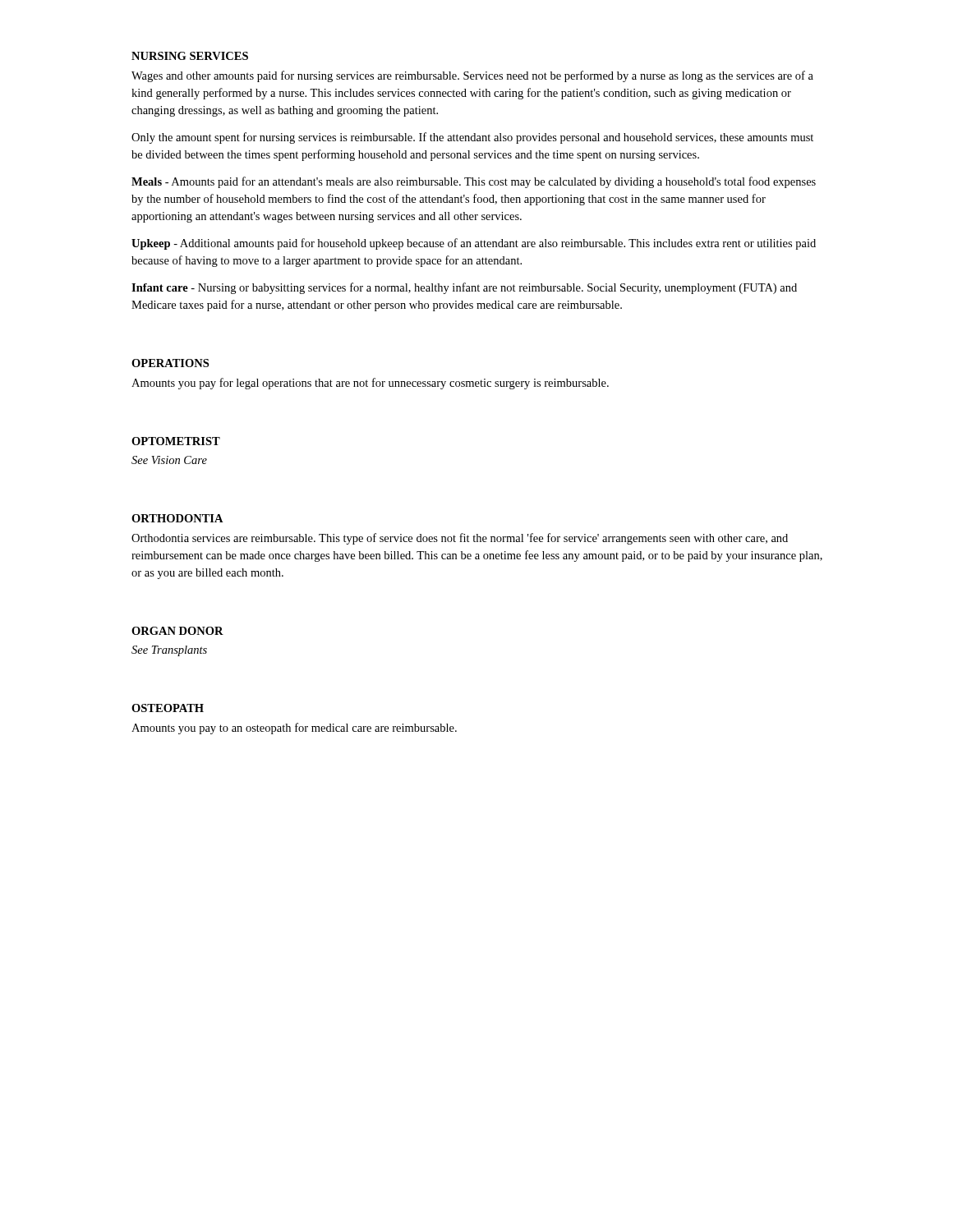The height and width of the screenshot is (1232, 953).
Task: Select the section header containing "NURSING SERVICES"
Action: pos(190,56)
